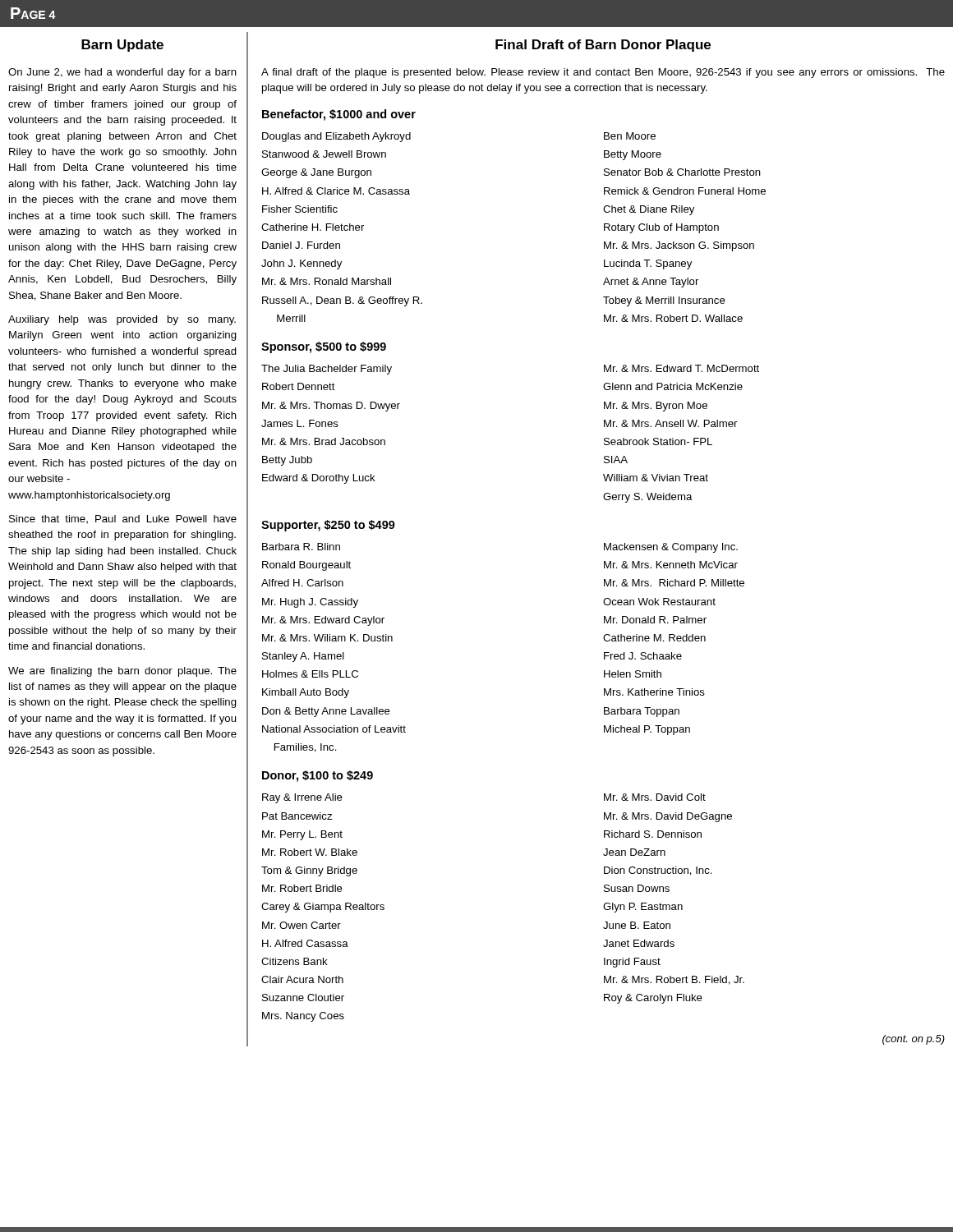Navigate to the passage starting "Auxiliary help was"
The image size is (953, 1232).
[122, 407]
